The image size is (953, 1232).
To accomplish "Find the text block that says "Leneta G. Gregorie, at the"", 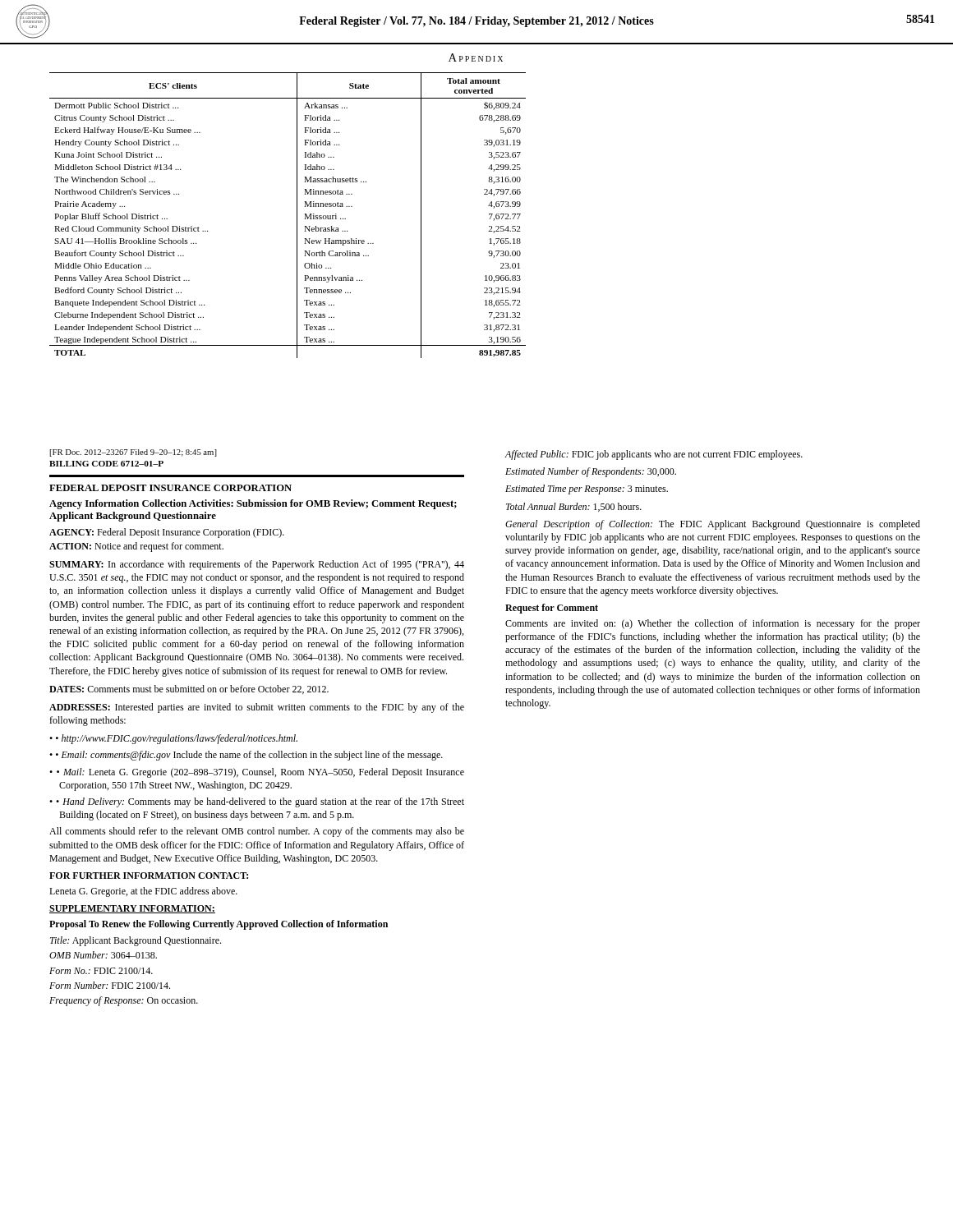I will click(143, 891).
